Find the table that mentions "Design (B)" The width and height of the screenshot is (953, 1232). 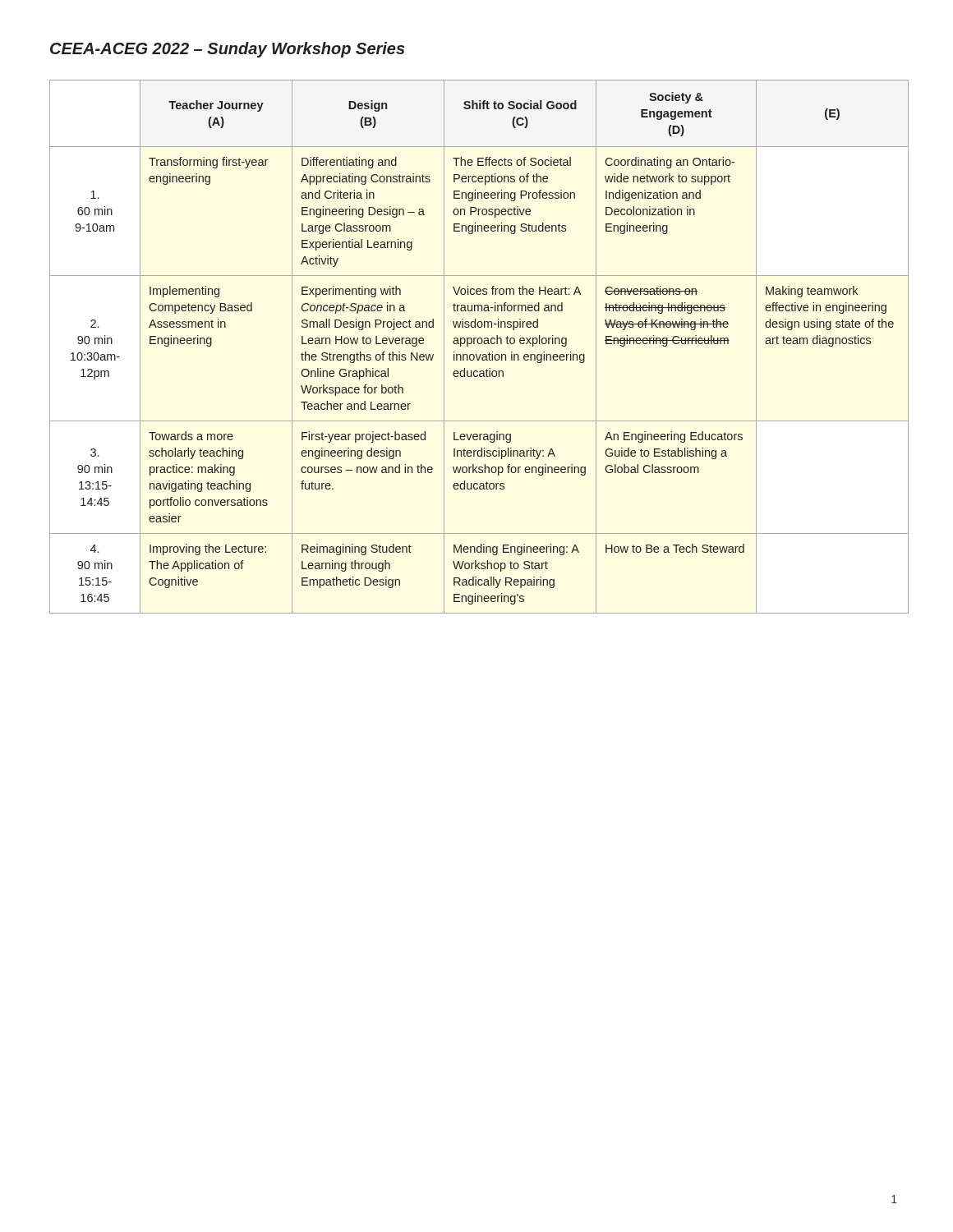[x=476, y=347]
